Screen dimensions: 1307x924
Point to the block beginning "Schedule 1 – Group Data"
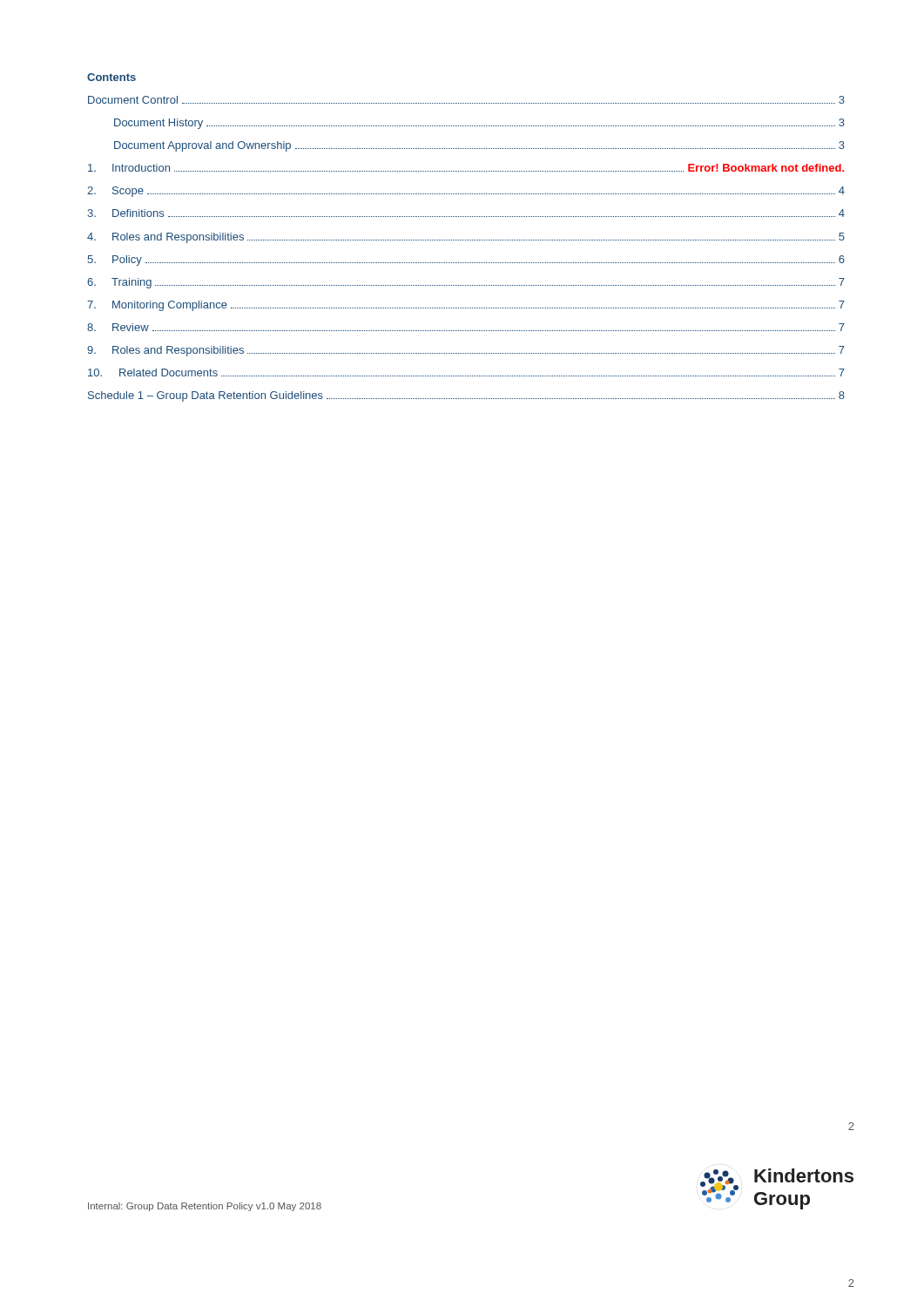[466, 396]
